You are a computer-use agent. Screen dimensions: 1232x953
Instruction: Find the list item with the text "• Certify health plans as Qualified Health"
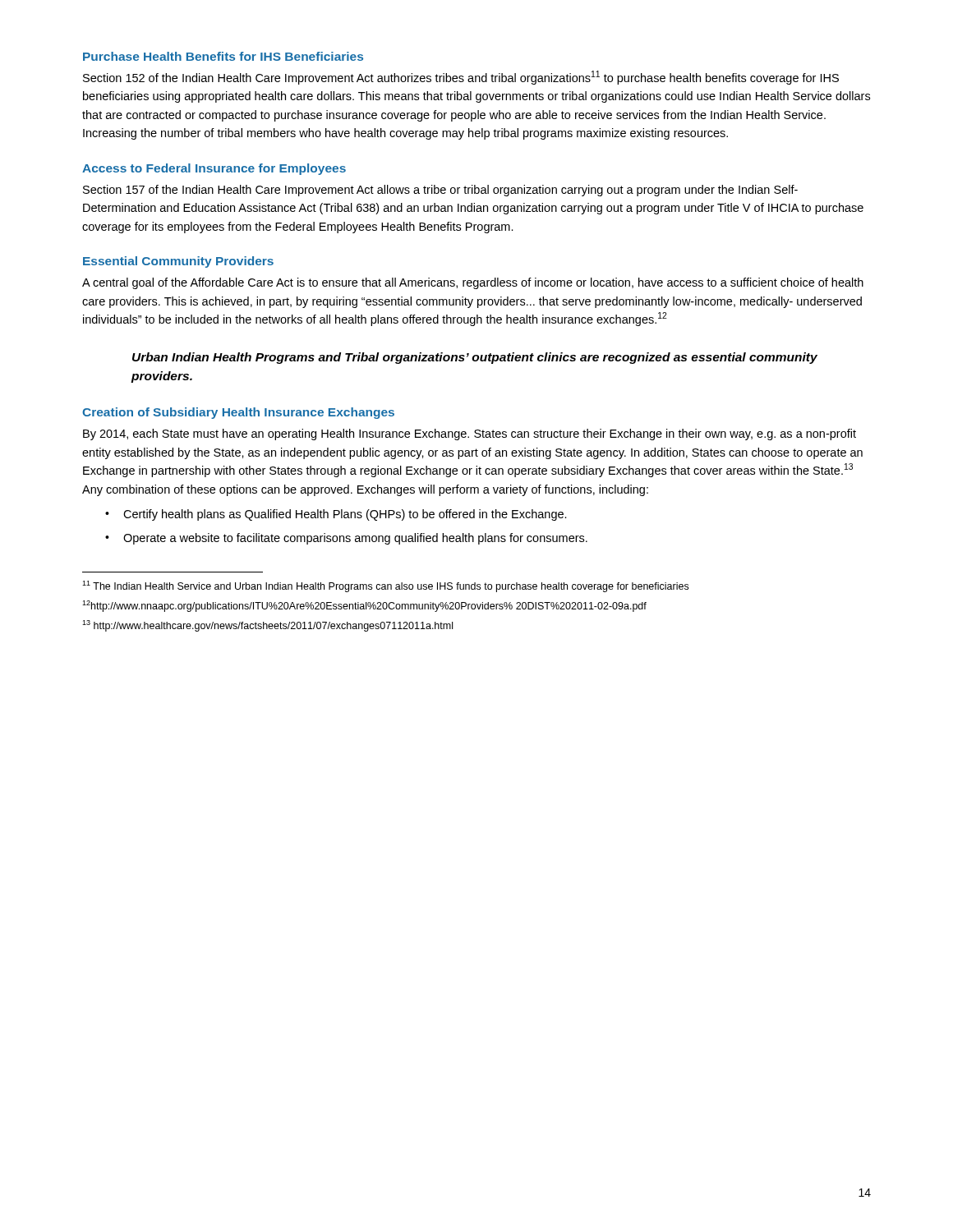(x=488, y=514)
